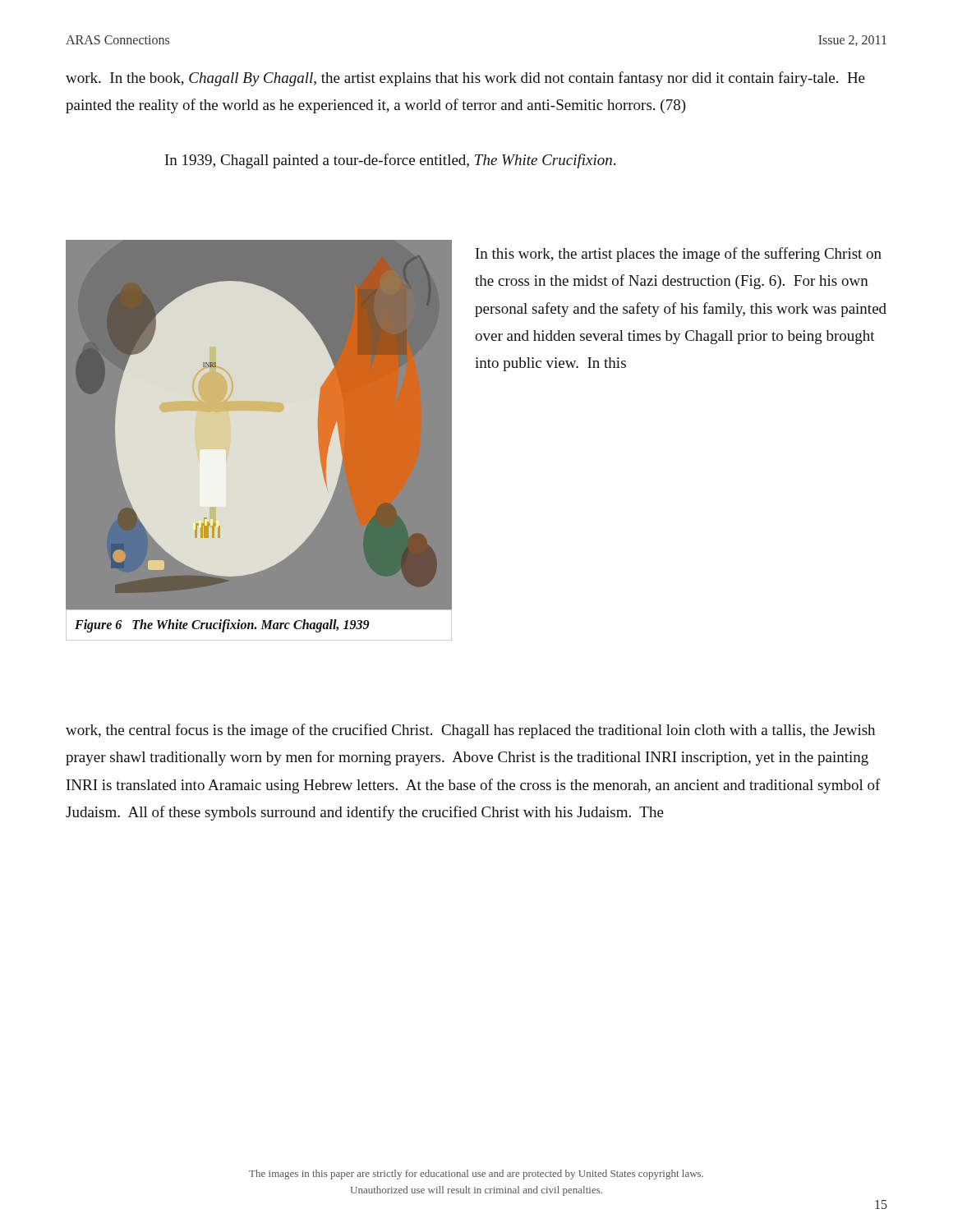
Task: Select the photo
Action: [259, 425]
